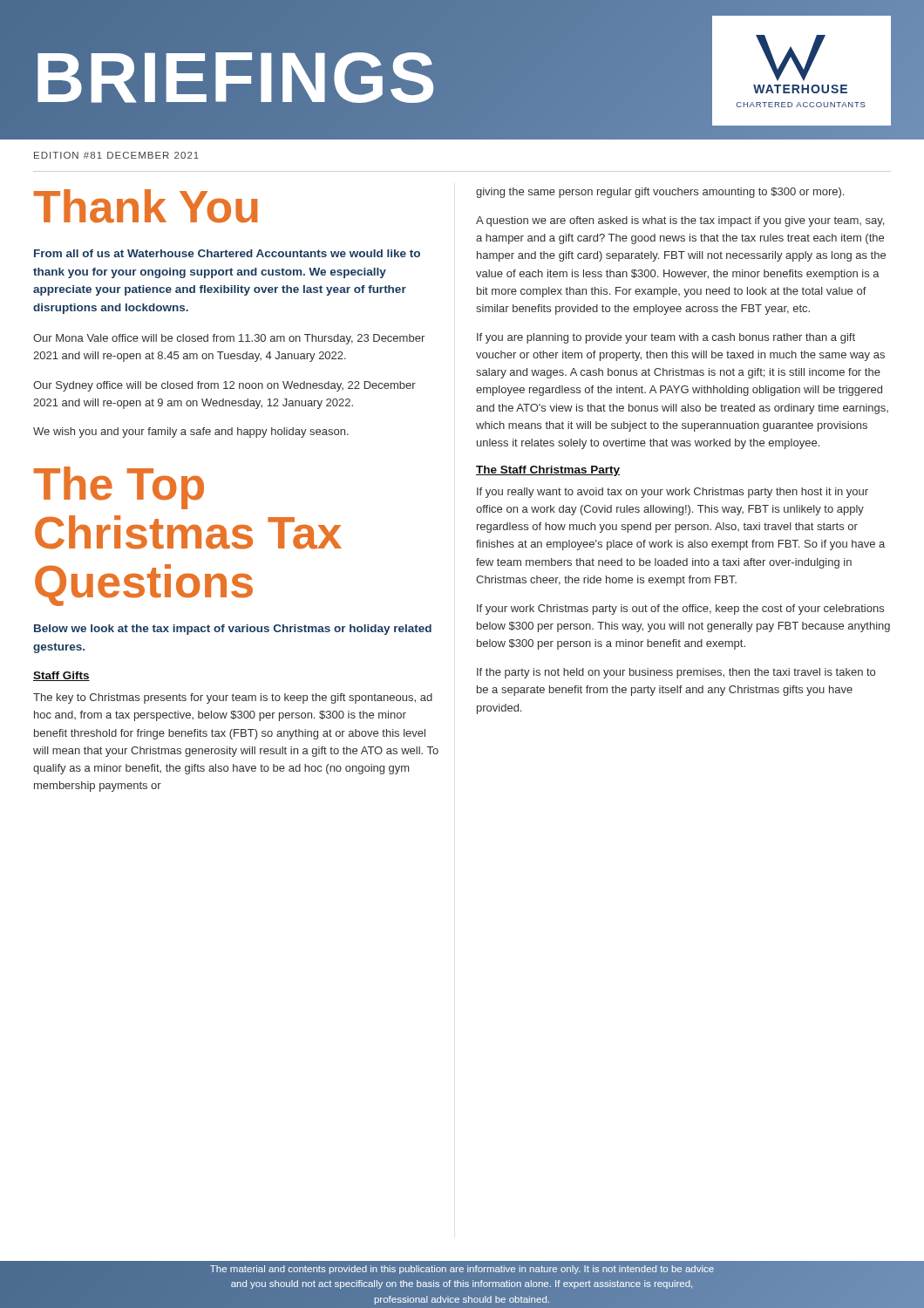Locate the text block containing "Our Mona Vale"
The image size is (924, 1308).
(x=237, y=347)
